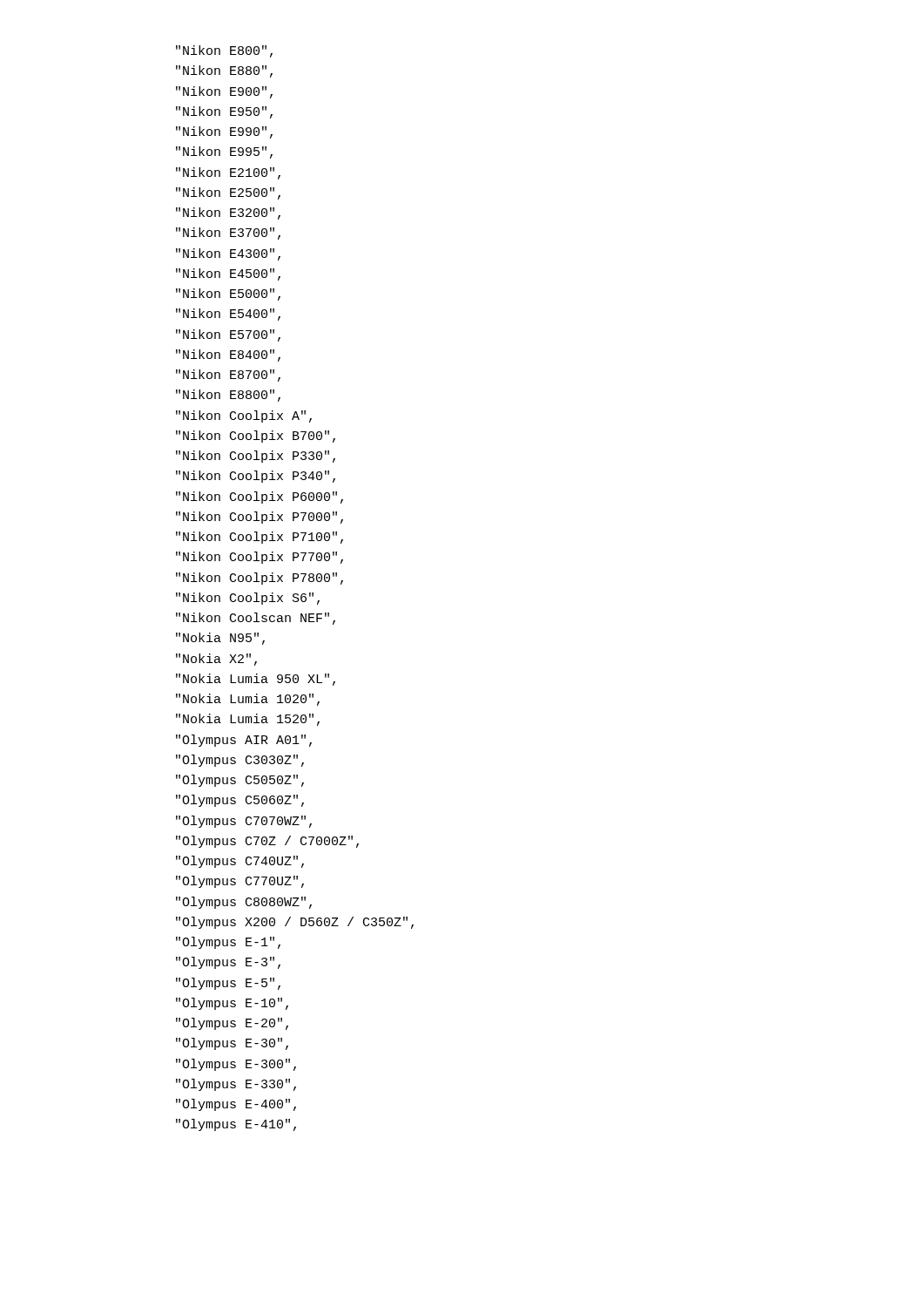Screen dimensions: 1307x924
Task: Navigate to the text block starting ""Nikon E2100","
Action: [229, 173]
